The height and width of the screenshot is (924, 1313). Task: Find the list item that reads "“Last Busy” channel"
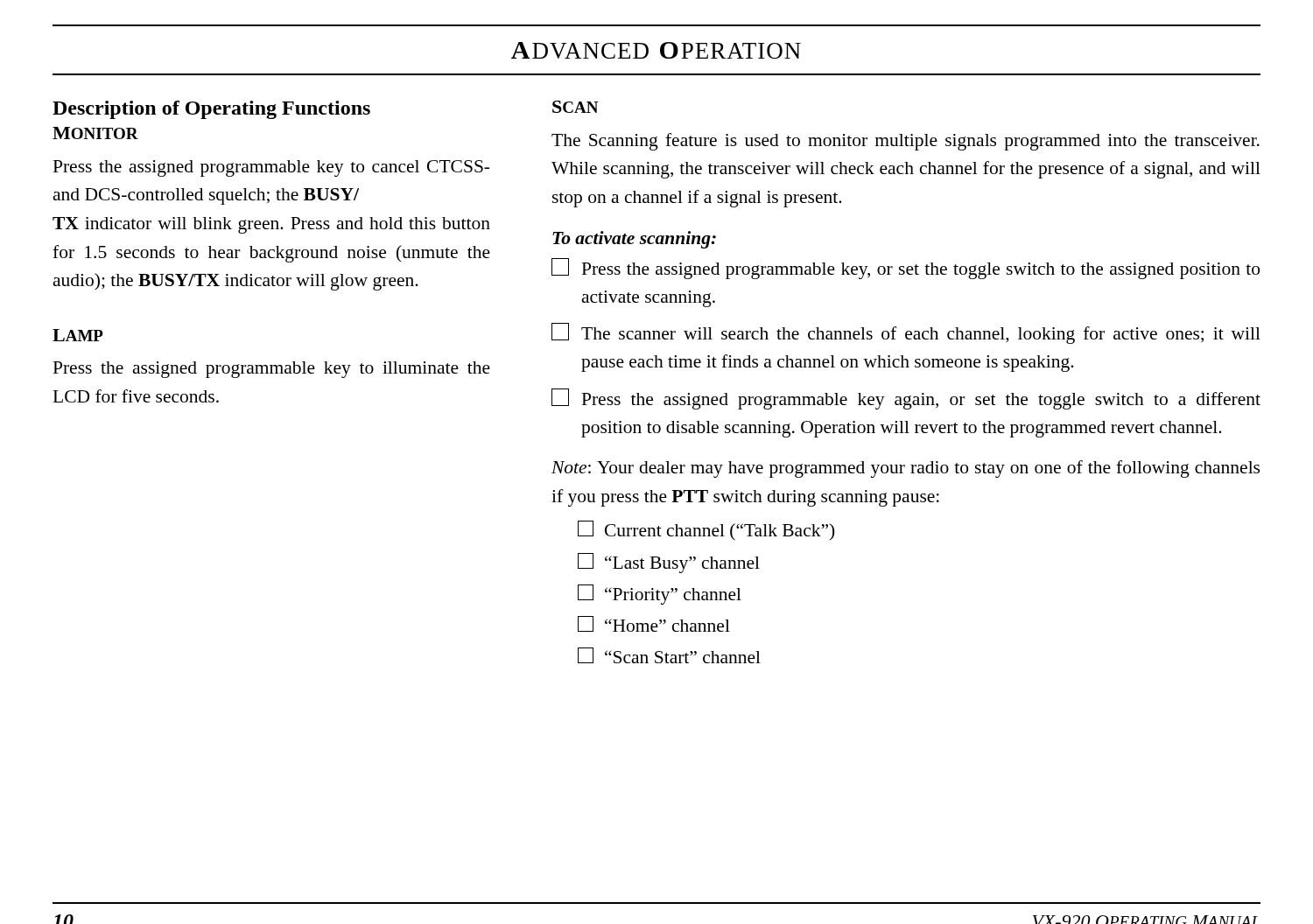coord(669,563)
